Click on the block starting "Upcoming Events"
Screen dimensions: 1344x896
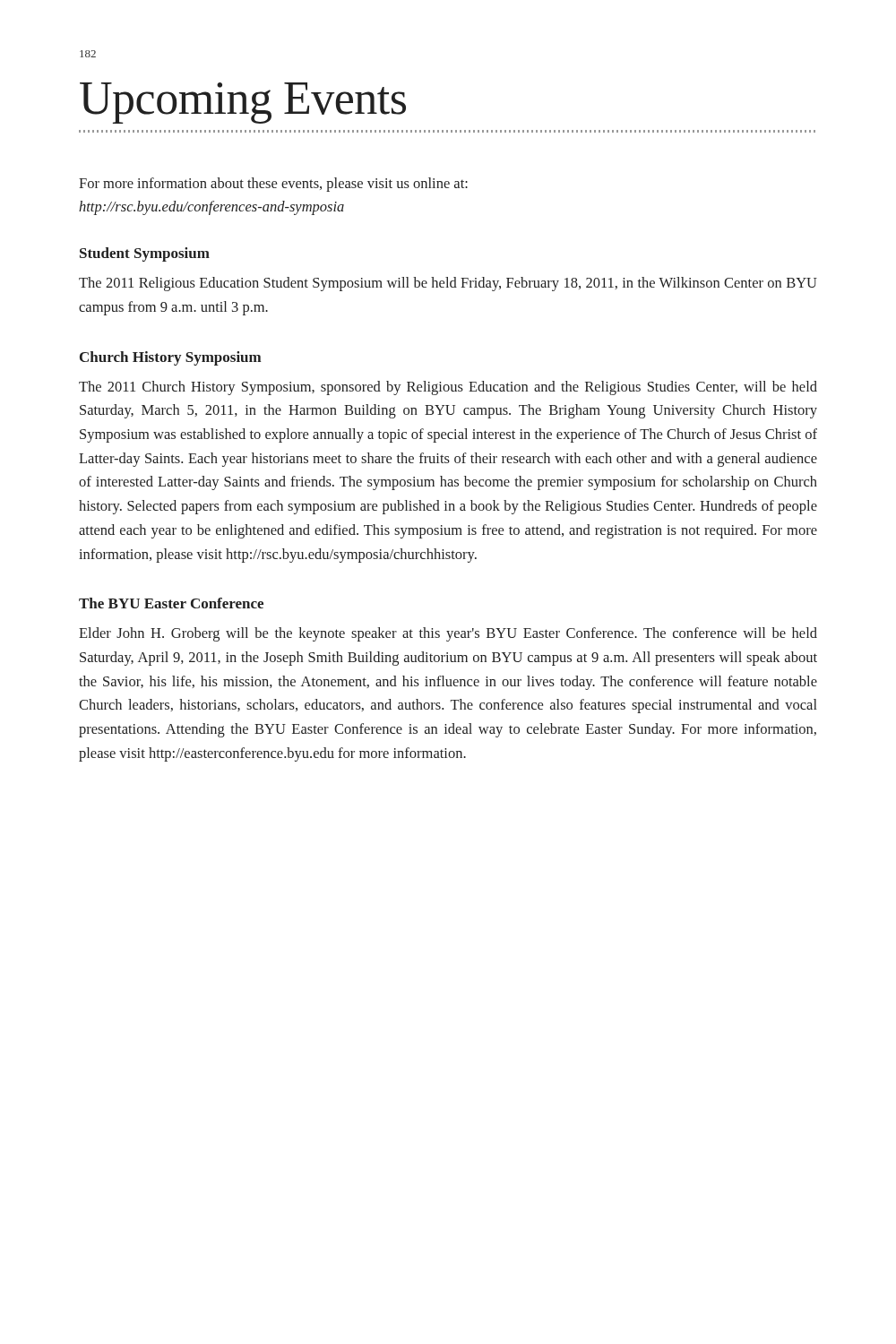243,103
